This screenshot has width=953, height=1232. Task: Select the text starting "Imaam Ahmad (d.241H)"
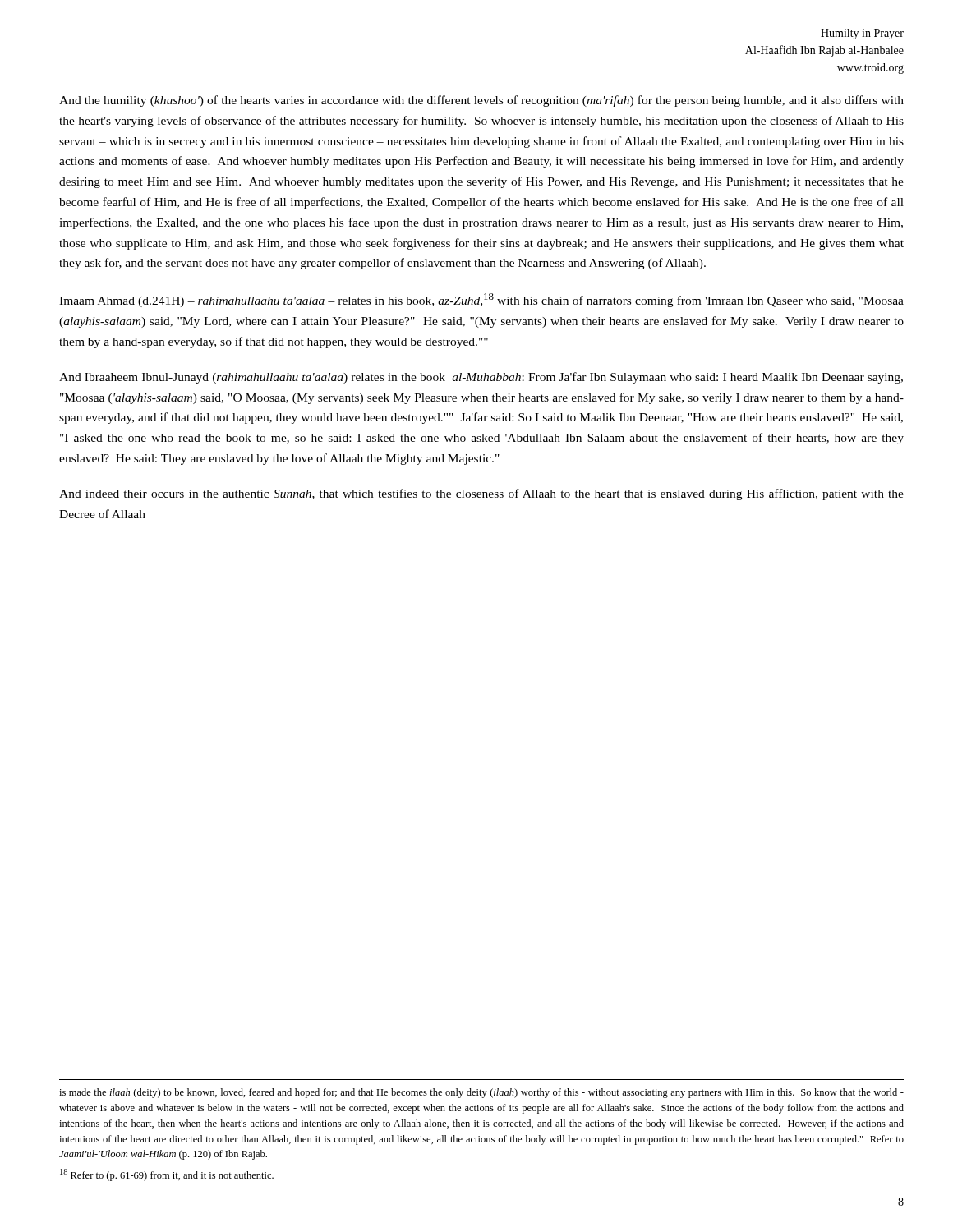pyautogui.click(x=481, y=320)
